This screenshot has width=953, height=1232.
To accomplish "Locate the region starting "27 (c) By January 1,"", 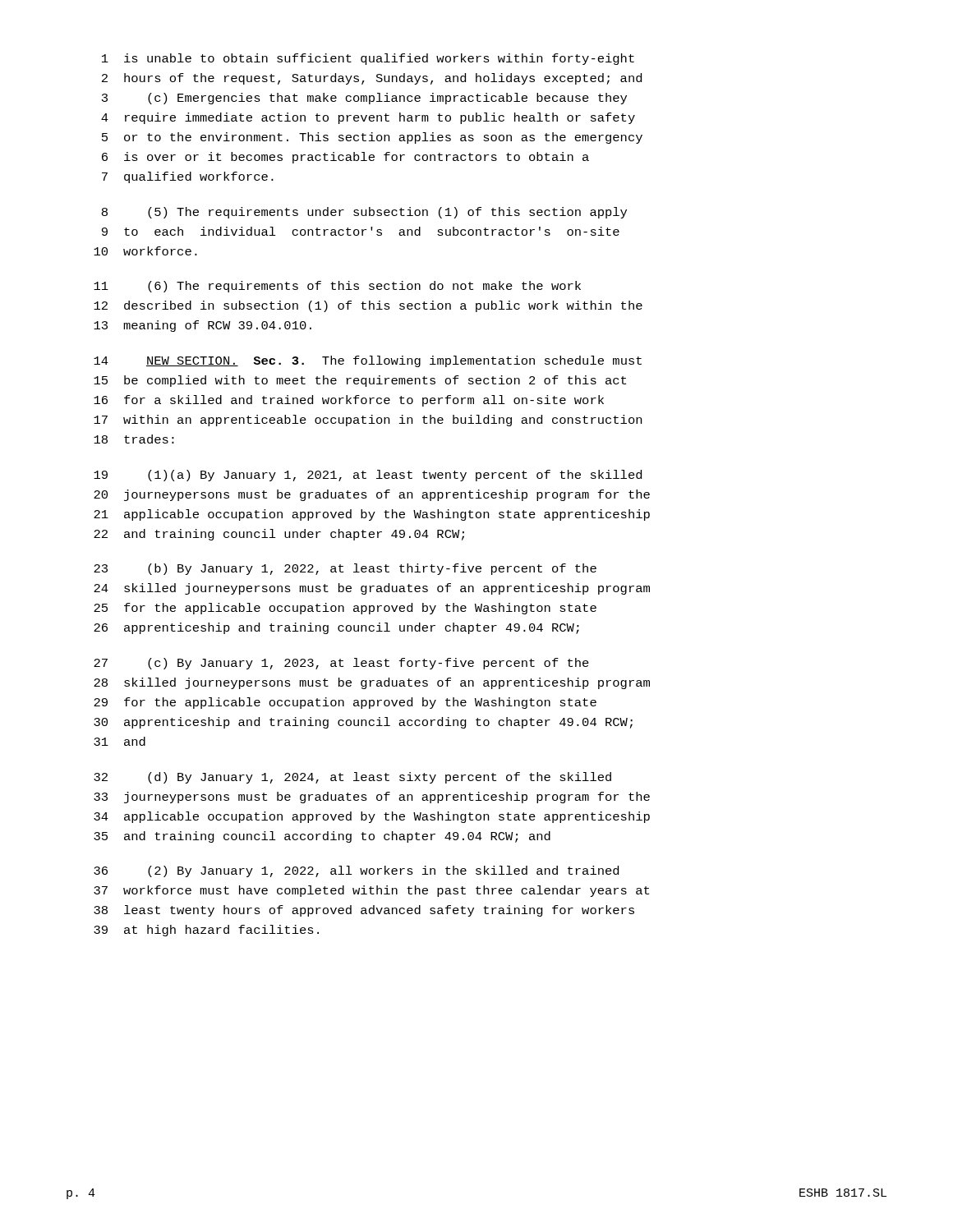I will tap(476, 664).
